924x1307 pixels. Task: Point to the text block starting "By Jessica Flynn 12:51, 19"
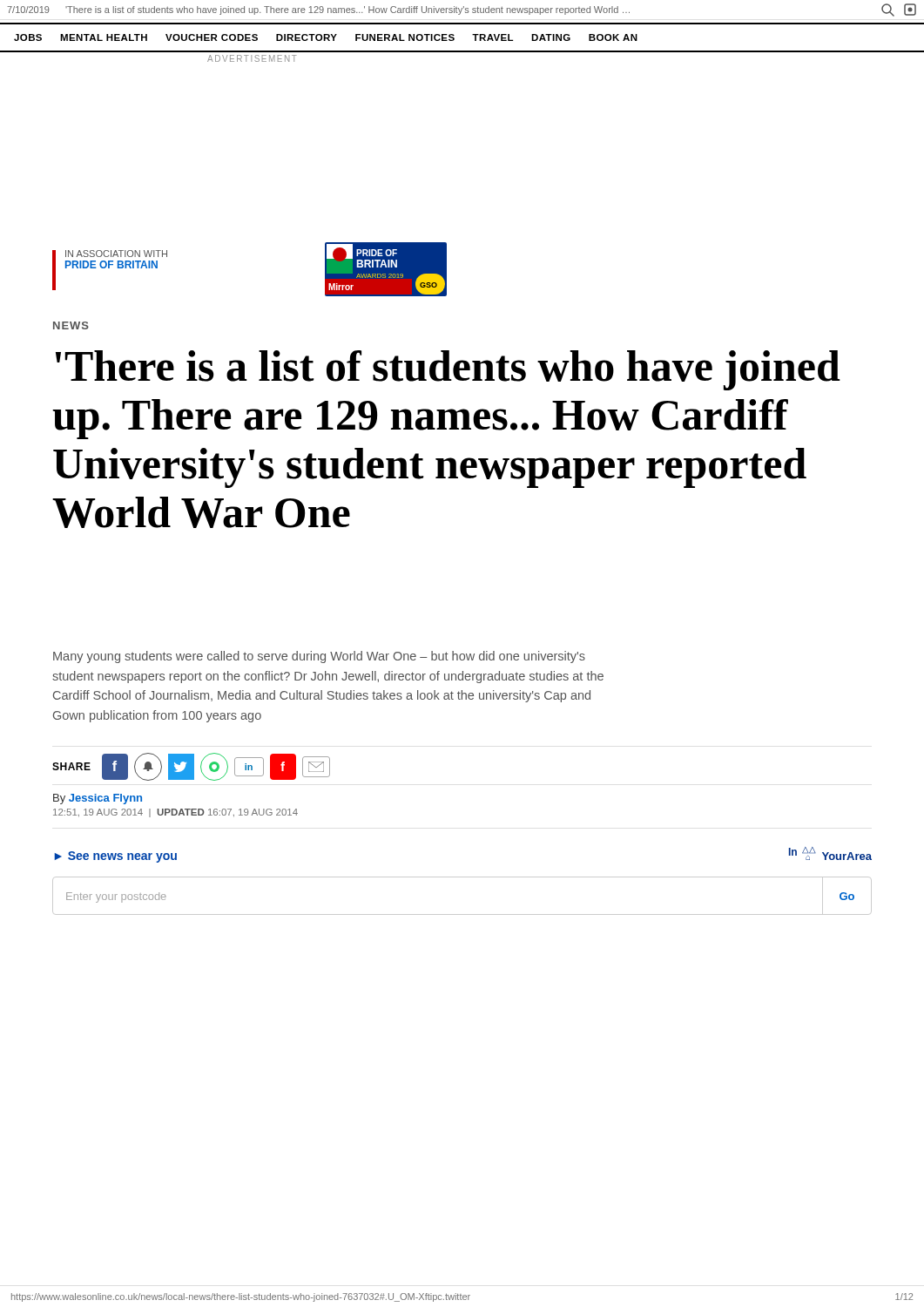point(175,804)
